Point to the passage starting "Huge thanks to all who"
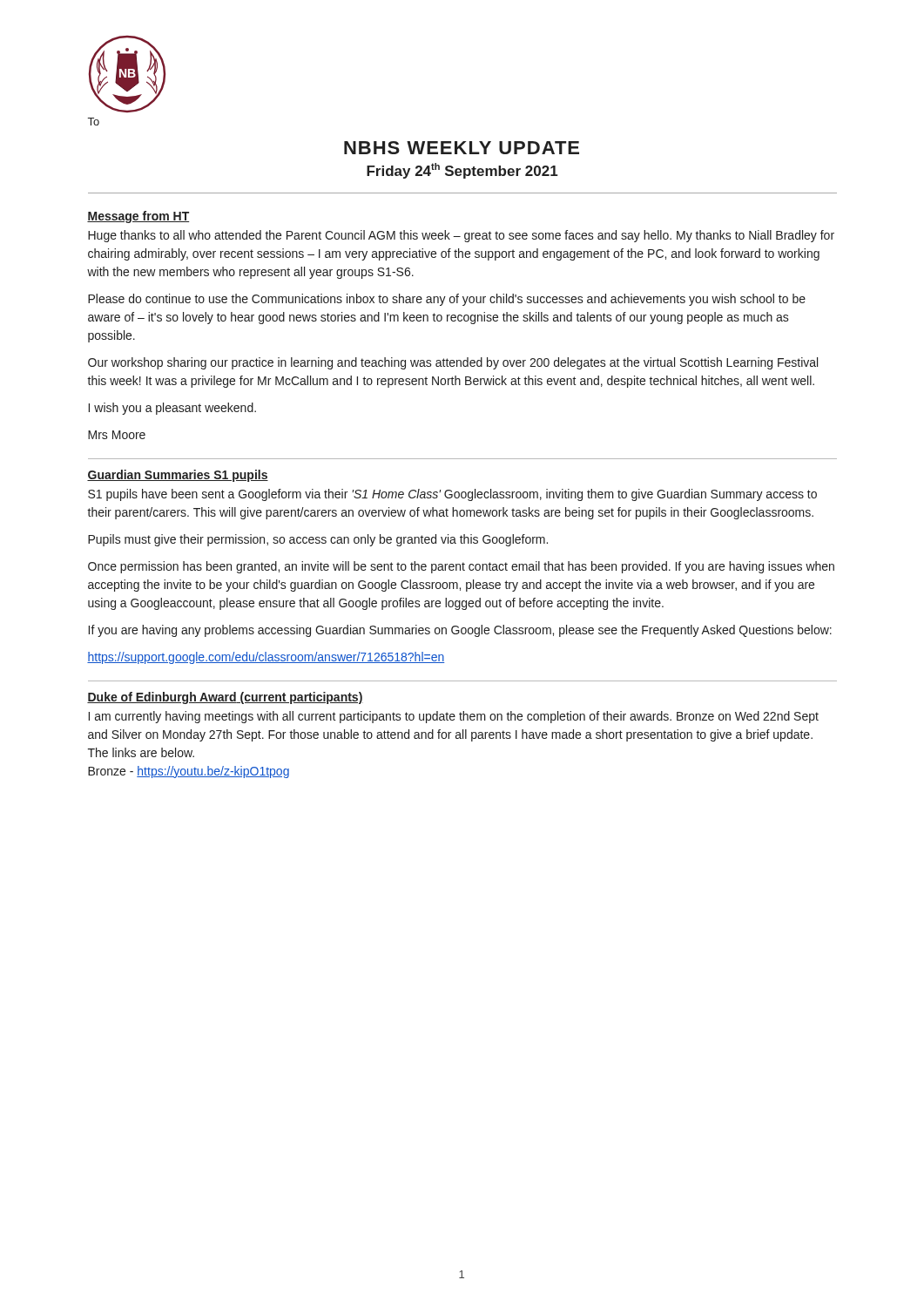This screenshot has height=1307, width=924. [461, 253]
